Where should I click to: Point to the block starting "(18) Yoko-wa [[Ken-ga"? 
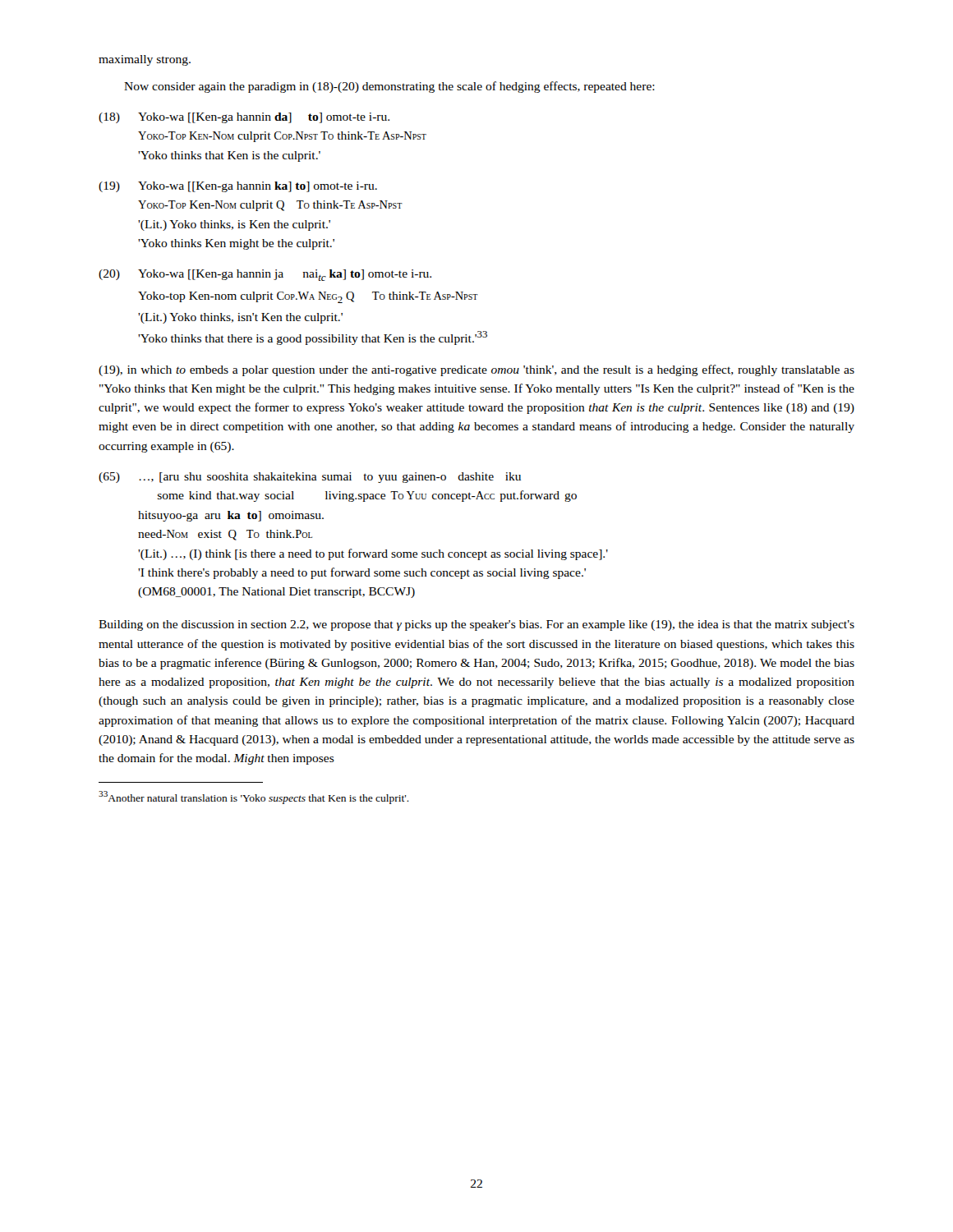pyautogui.click(x=244, y=118)
